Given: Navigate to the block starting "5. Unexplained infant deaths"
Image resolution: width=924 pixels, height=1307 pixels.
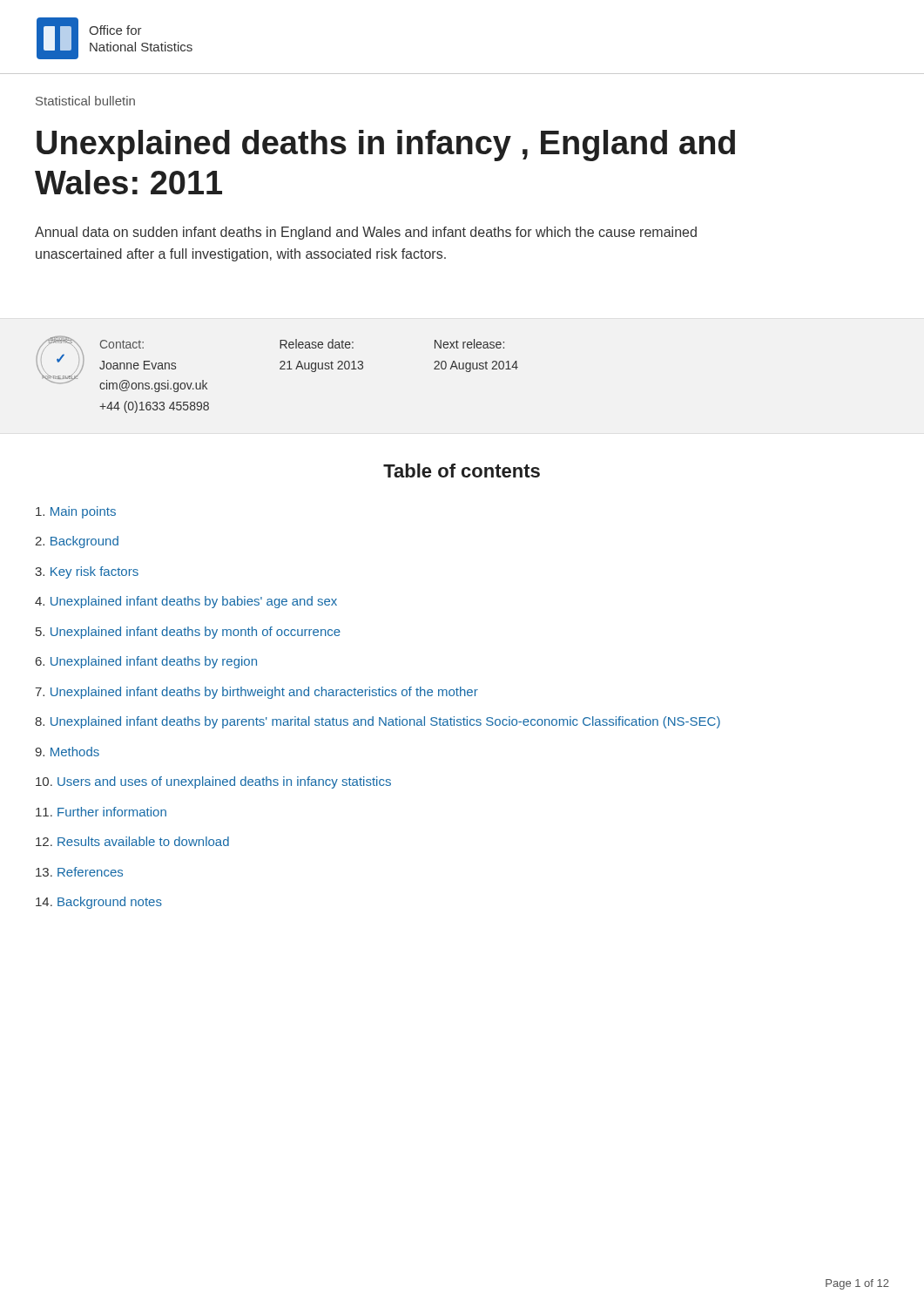Looking at the screenshot, I should coord(188,631).
